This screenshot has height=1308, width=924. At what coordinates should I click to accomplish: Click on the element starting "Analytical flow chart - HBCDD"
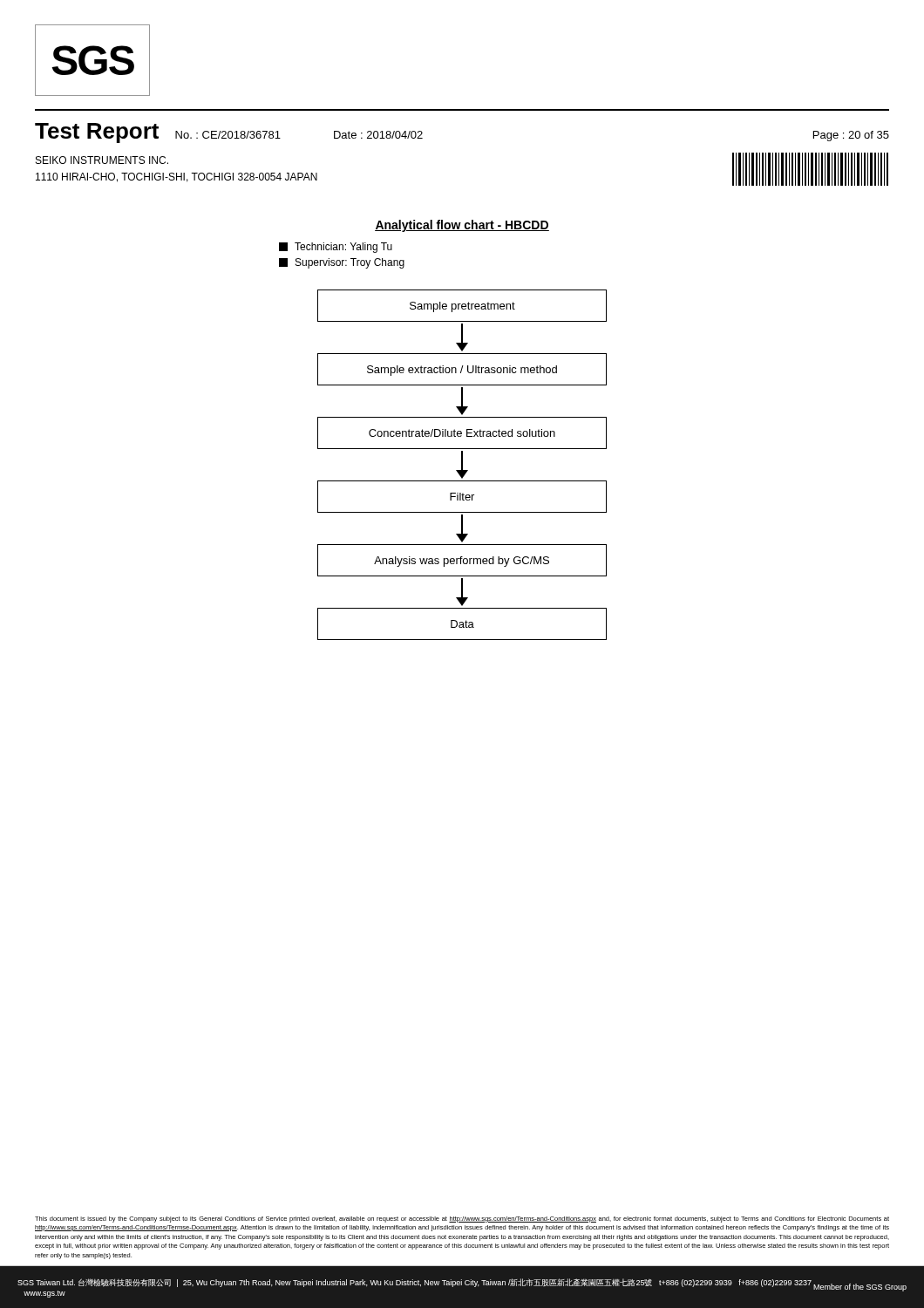[x=462, y=225]
